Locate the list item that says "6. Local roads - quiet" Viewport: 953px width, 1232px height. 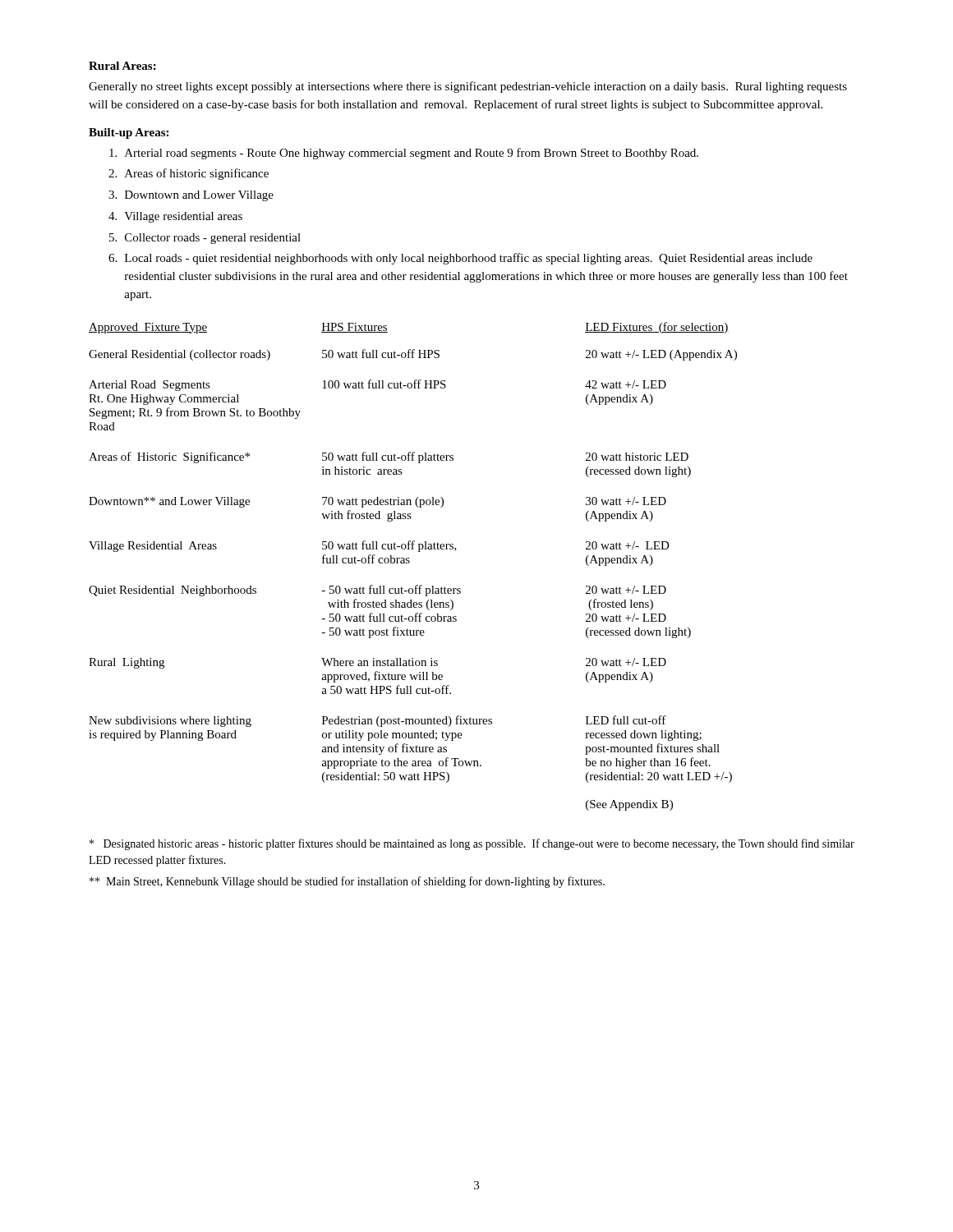click(486, 277)
